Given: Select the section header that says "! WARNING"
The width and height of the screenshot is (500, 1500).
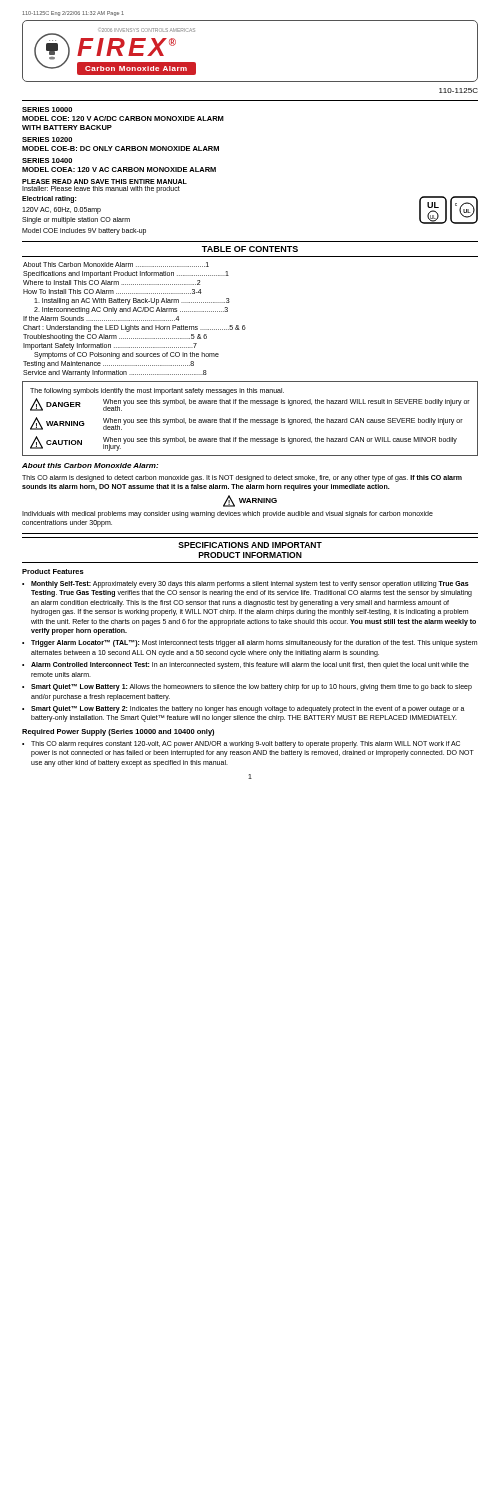Looking at the screenshot, I should pos(250,501).
